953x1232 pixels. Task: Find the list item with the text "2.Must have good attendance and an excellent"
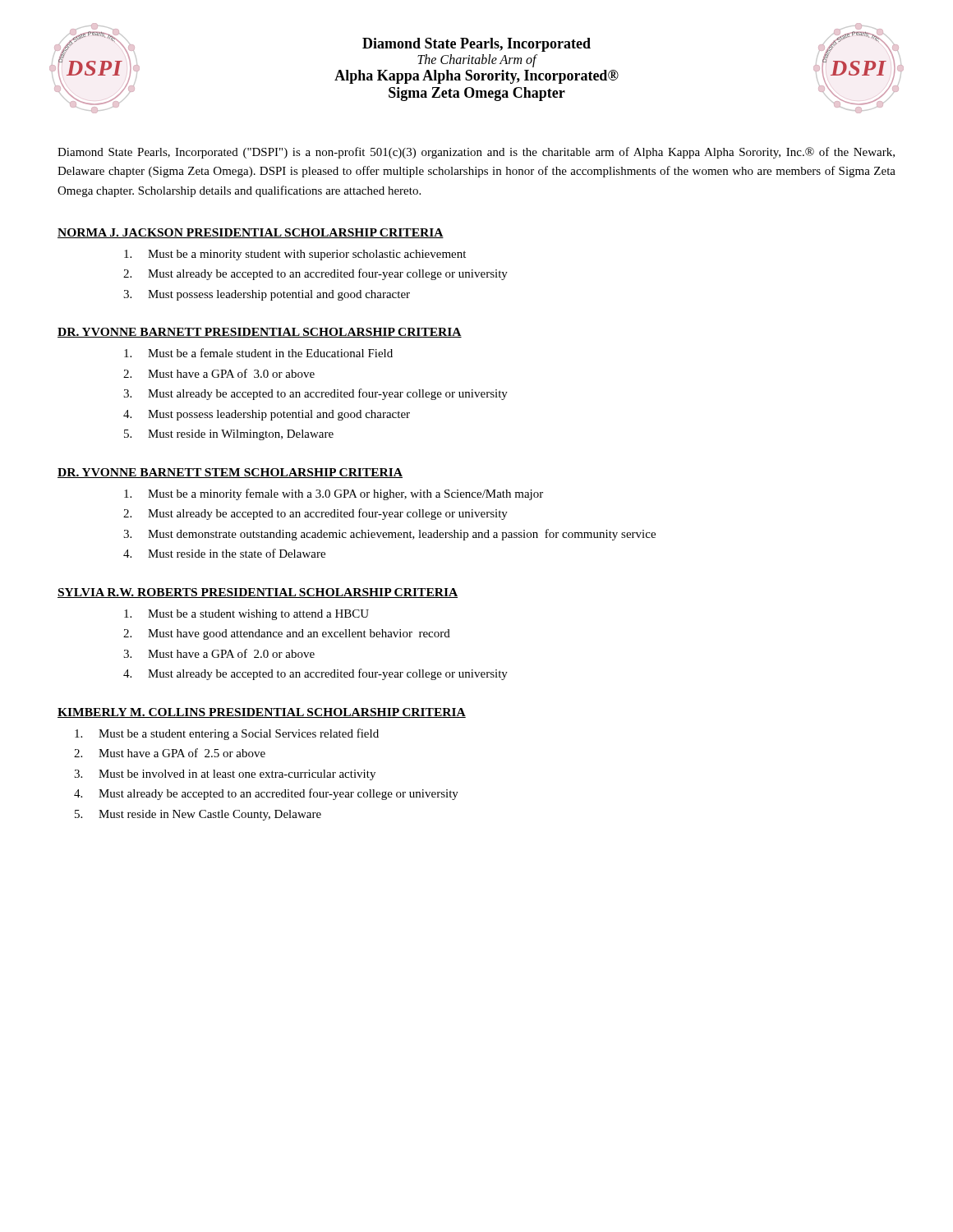coord(287,634)
